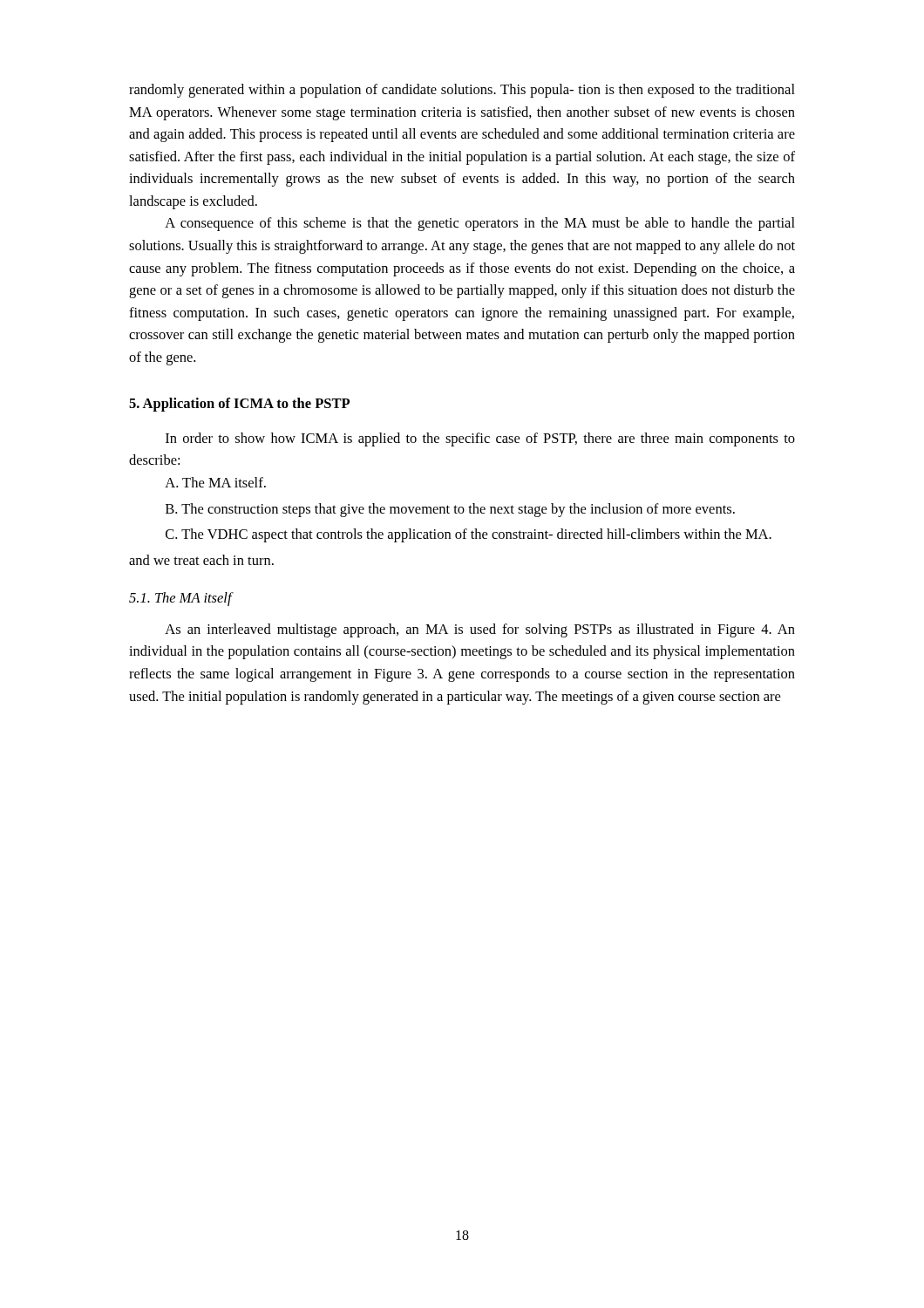Find the text that says "1. The MA itself"
Image resolution: width=924 pixels, height=1308 pixels.
click(180, 598)
